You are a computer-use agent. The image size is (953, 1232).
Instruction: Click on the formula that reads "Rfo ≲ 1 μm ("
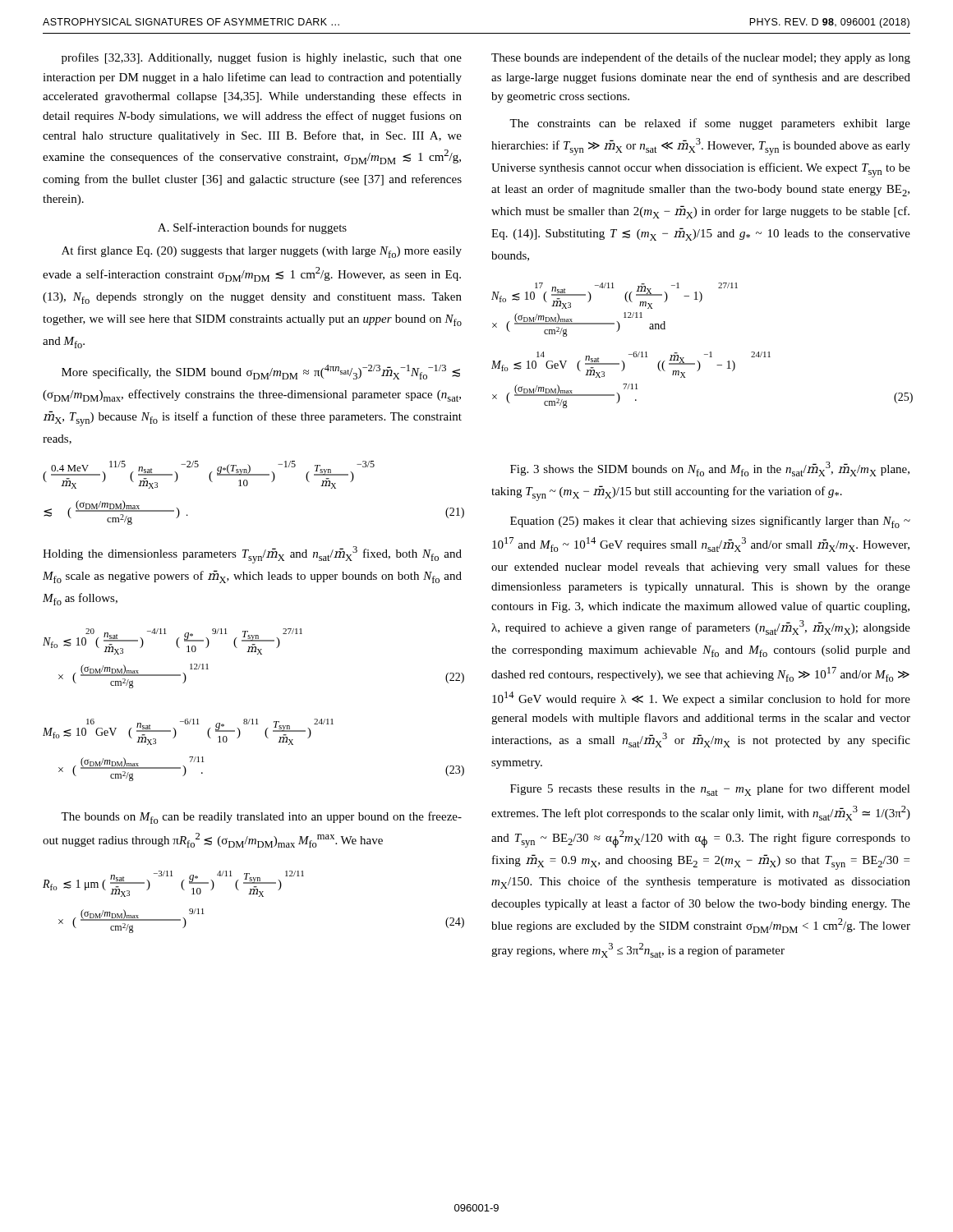(252, 905)
